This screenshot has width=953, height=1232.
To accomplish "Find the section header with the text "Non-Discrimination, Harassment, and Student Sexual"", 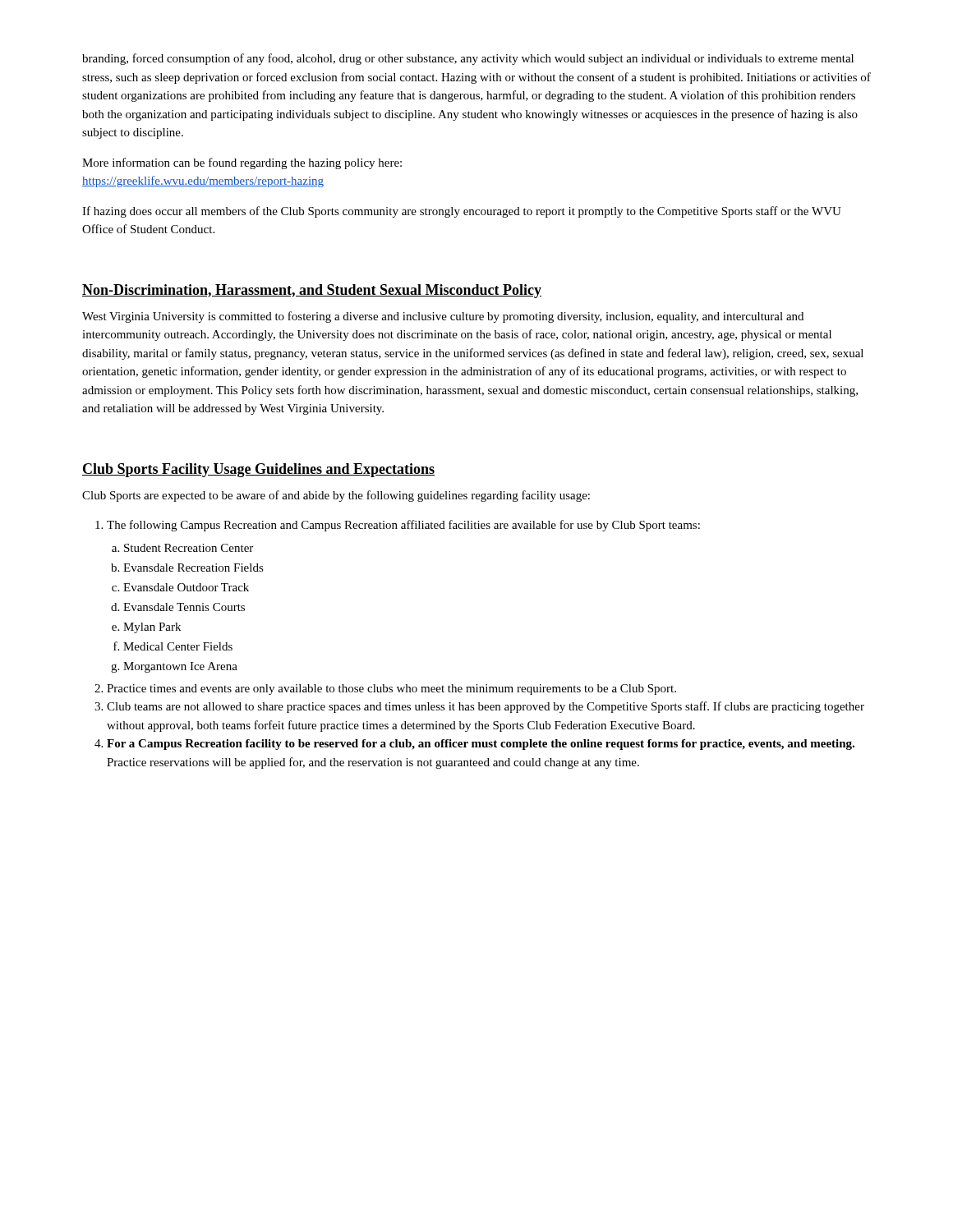I will tap(312, 290).
